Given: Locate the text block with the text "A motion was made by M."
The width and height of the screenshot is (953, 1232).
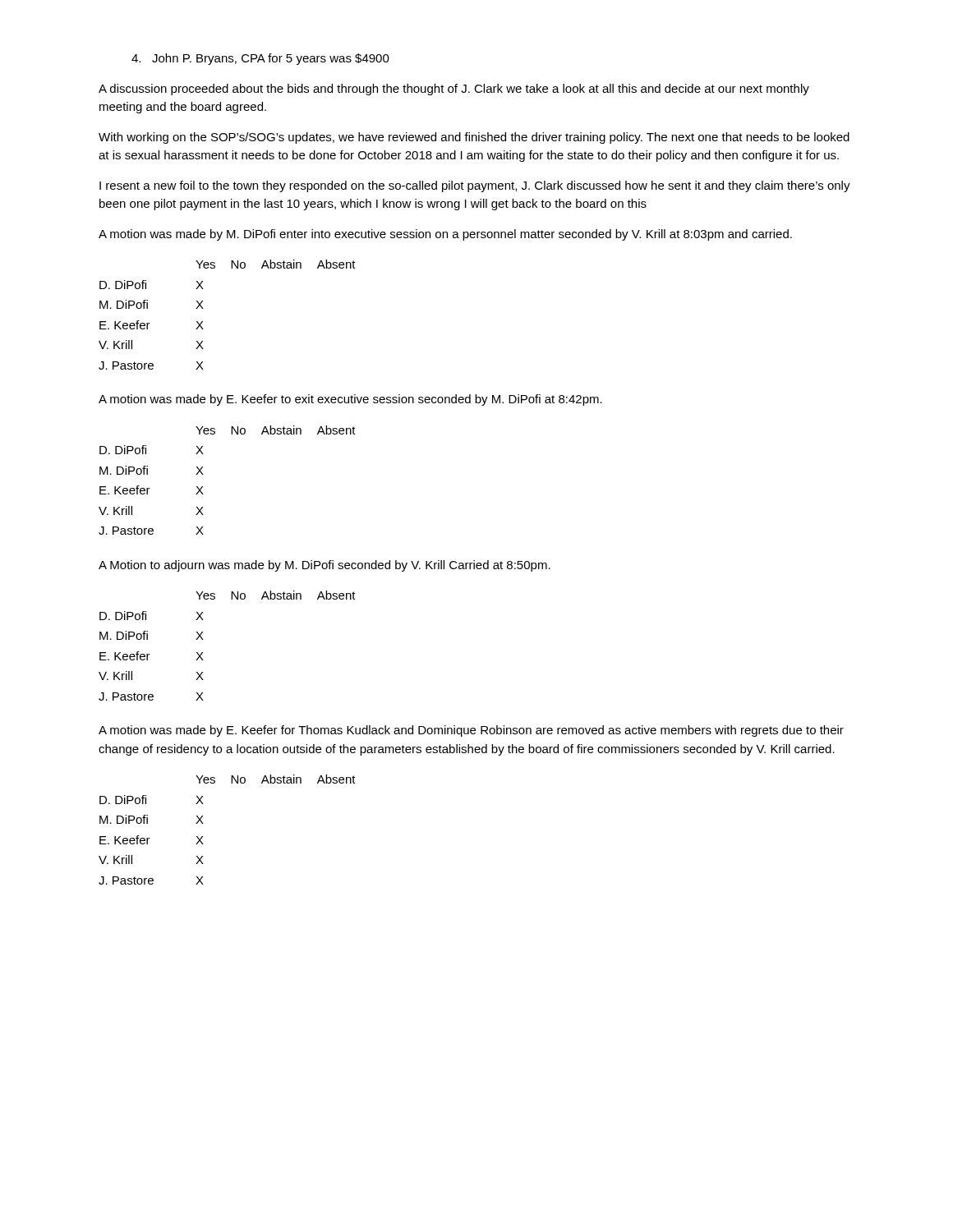Looking at the screenshot, I should pyautogui.click(x=446, y=233).
